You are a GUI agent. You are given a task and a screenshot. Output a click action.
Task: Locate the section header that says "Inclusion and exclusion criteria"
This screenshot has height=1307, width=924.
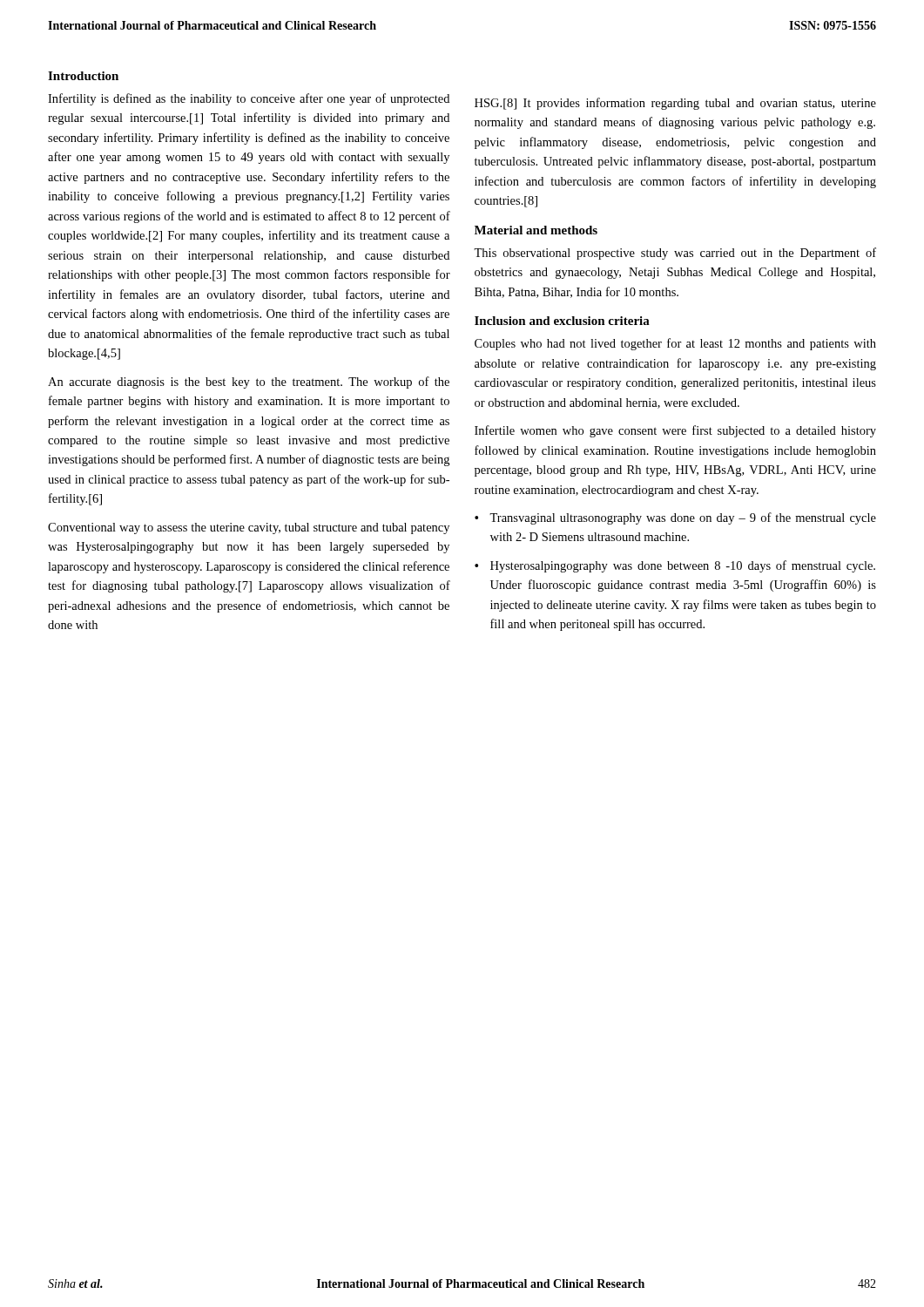coord(562,321)
